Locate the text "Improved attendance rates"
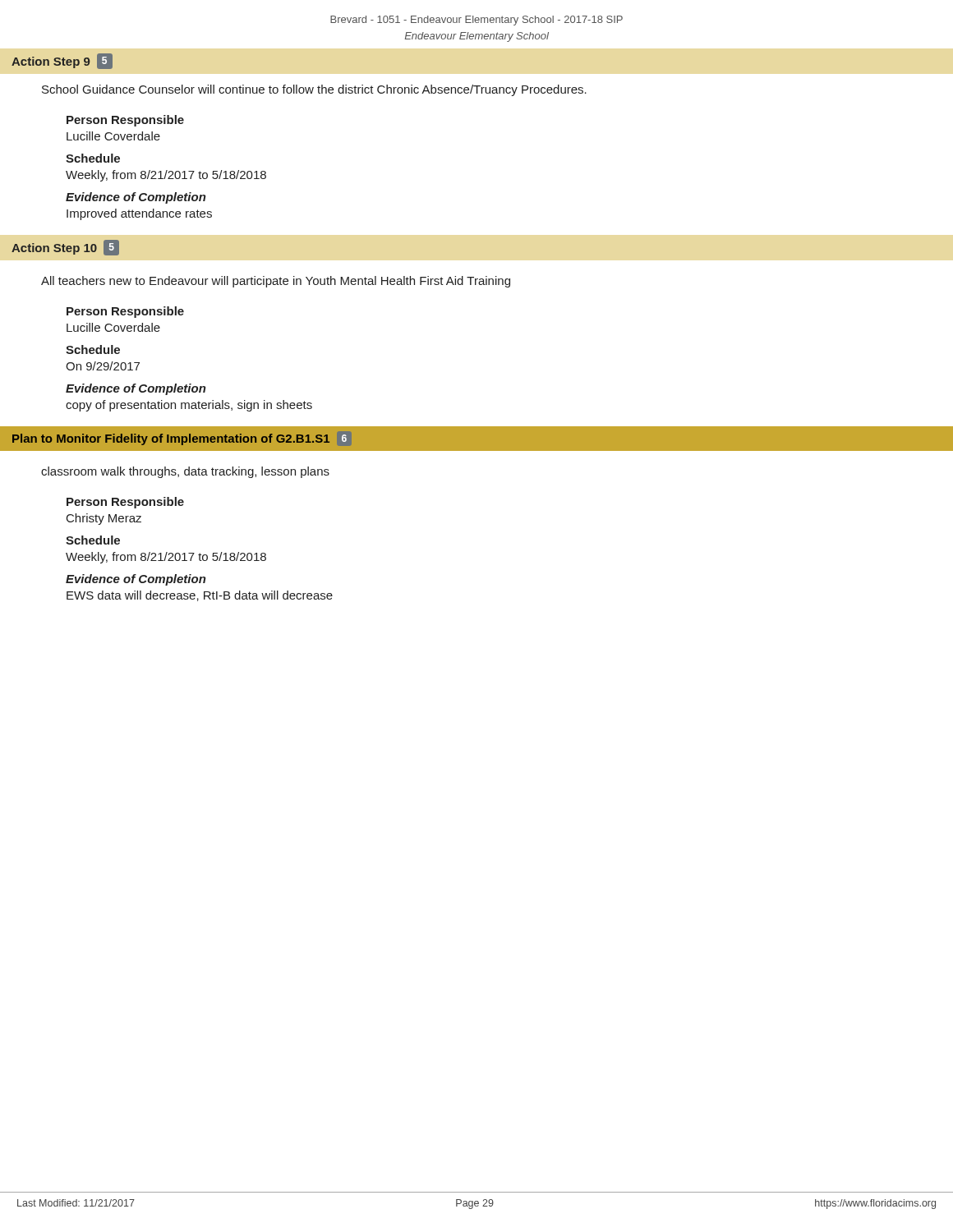The width and height of the screenshot is (953, 1232). (139, 213)
